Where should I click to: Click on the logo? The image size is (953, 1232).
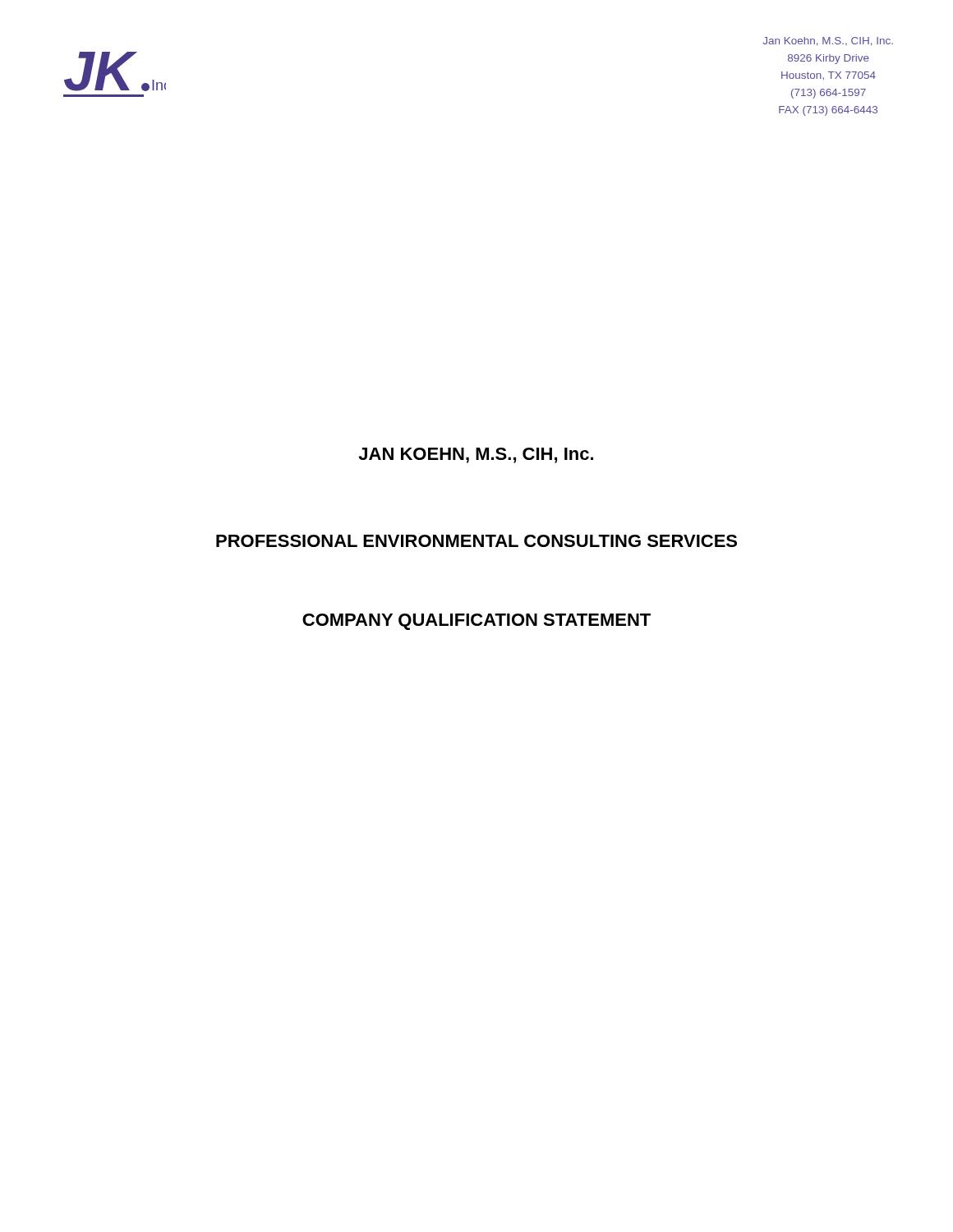tap(113, 72)
